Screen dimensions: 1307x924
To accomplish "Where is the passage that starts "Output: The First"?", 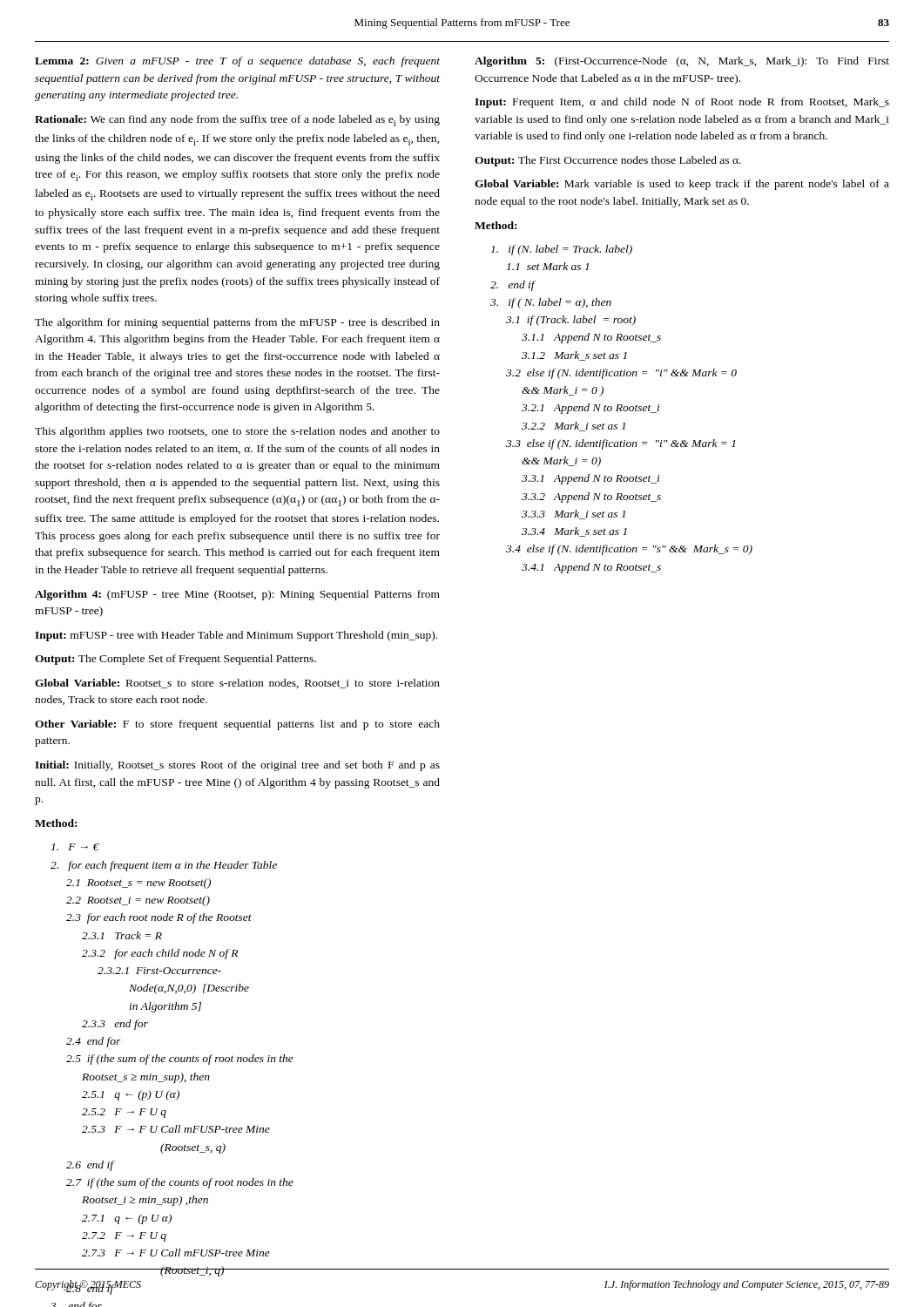I will click(x=682, y=160).
